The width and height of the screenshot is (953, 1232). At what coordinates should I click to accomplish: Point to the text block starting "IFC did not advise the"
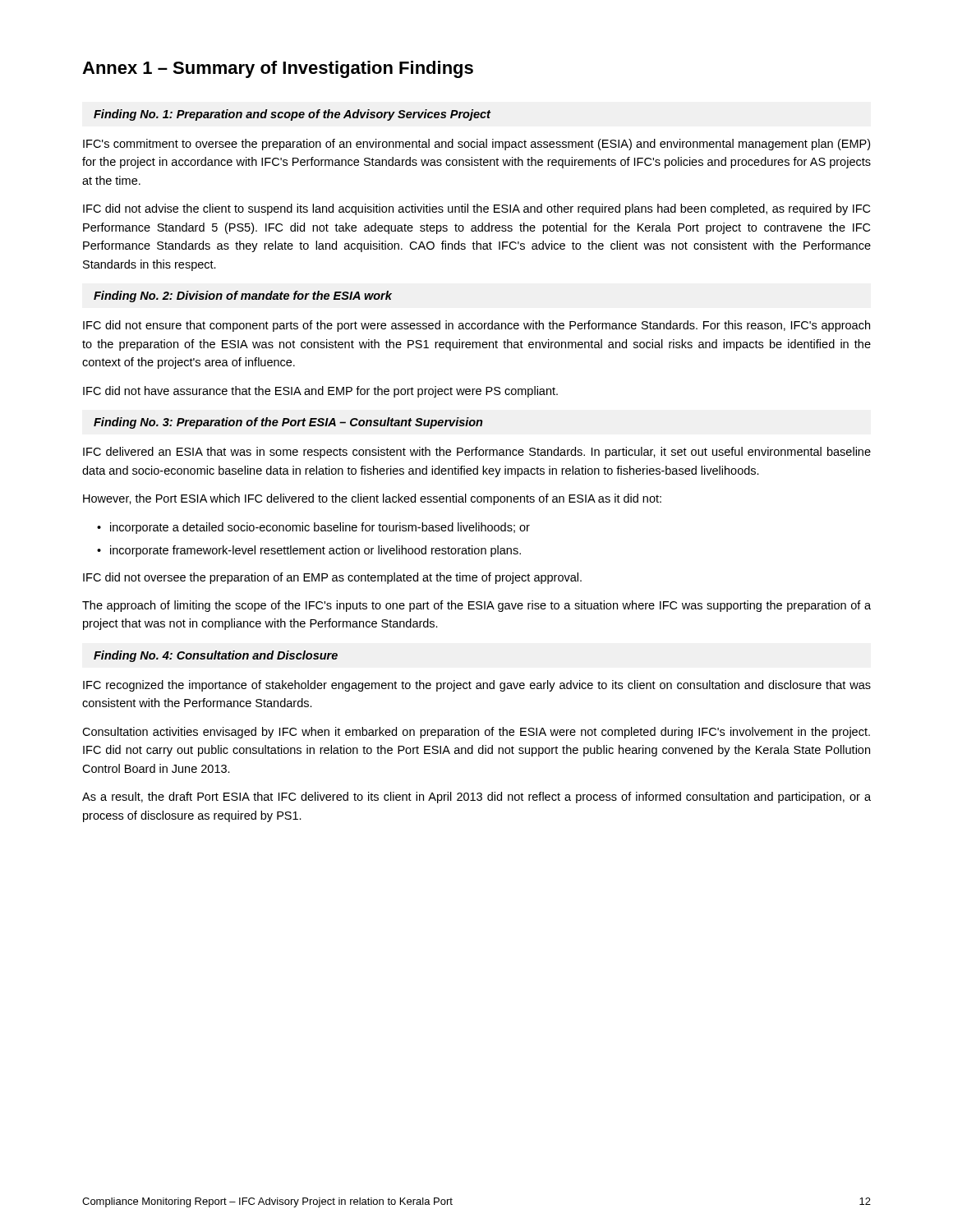point(476,237)
